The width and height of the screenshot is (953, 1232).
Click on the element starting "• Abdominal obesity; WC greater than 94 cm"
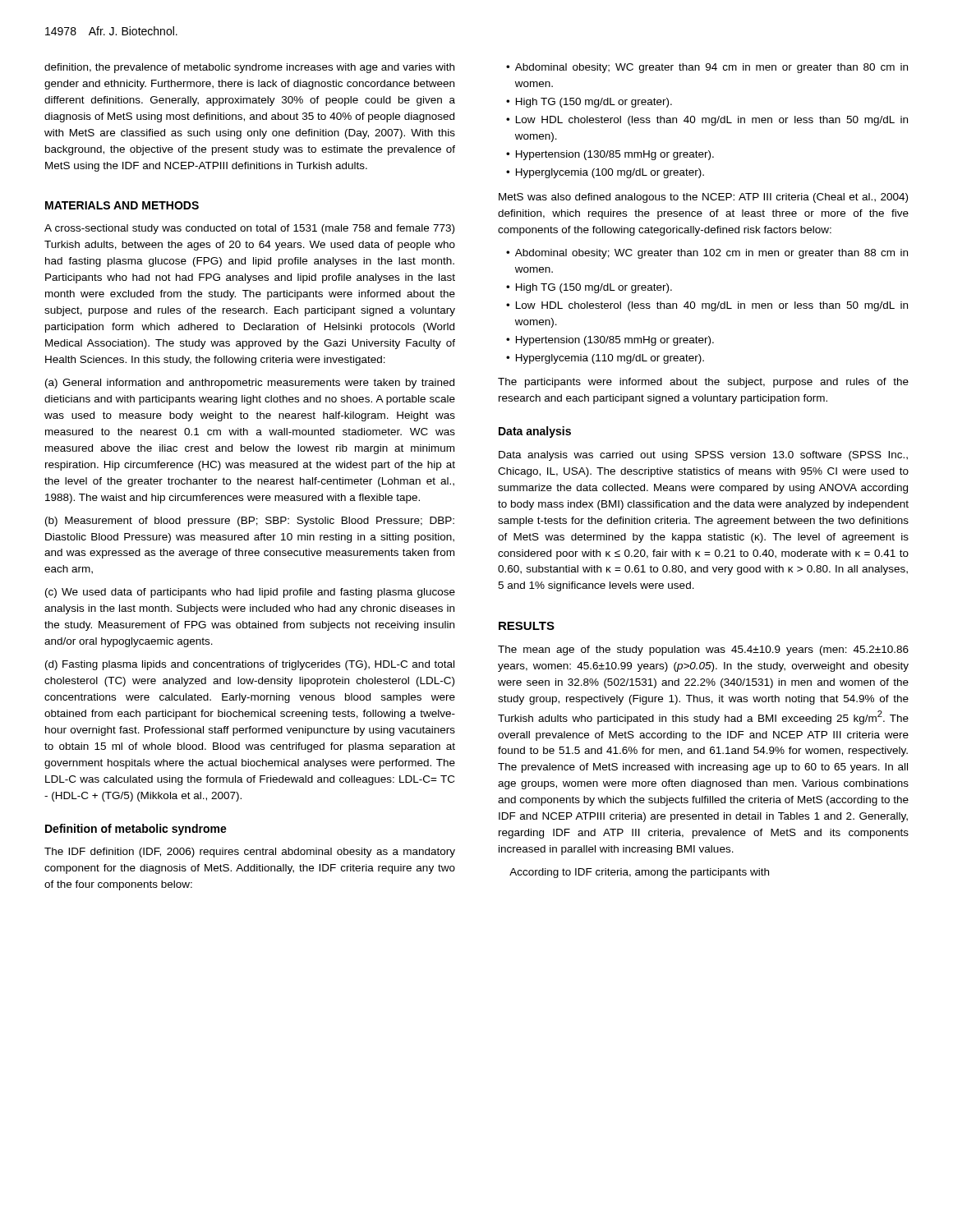(707, 76)
